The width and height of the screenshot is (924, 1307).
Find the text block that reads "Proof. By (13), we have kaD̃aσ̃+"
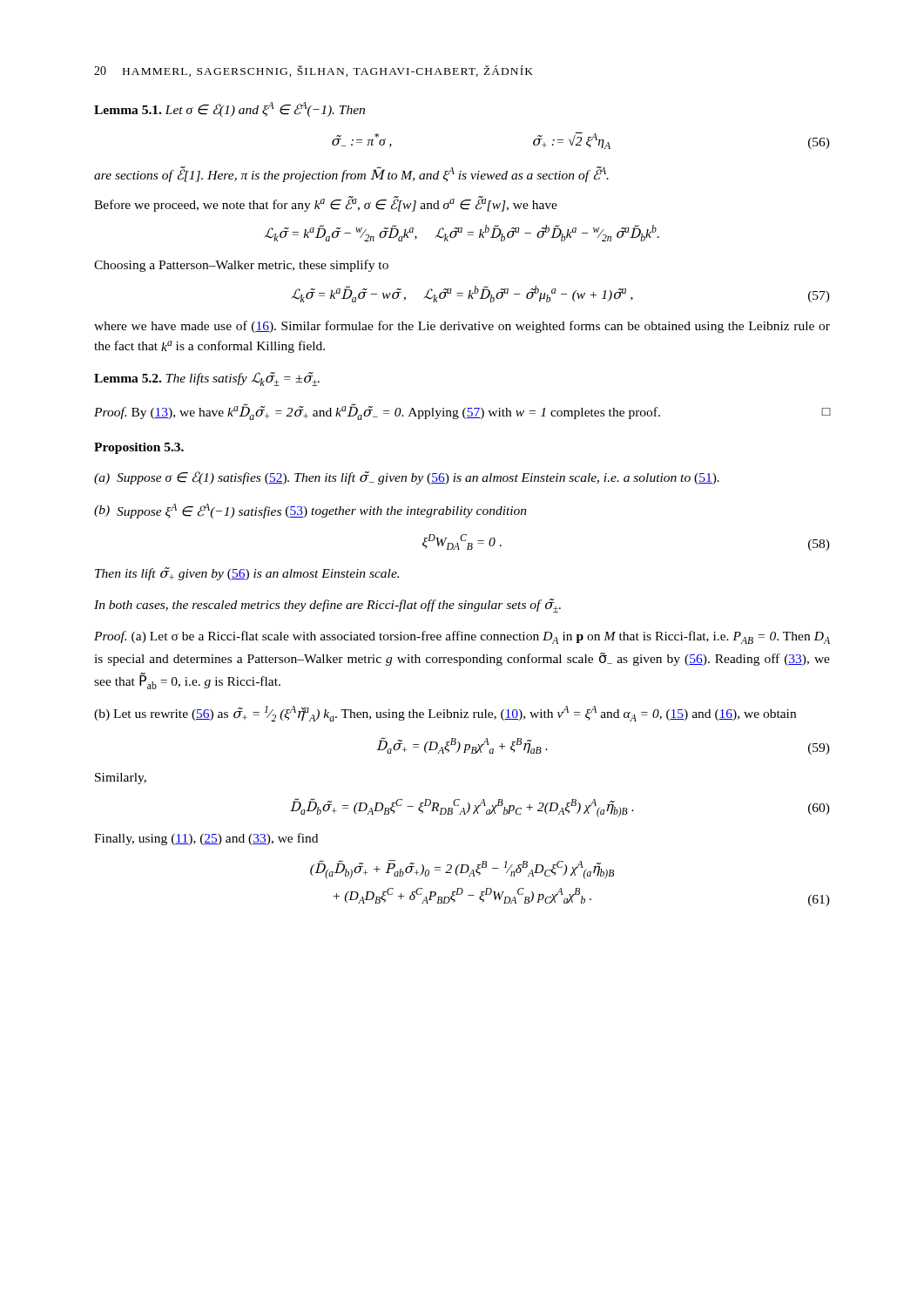point(462,412)
